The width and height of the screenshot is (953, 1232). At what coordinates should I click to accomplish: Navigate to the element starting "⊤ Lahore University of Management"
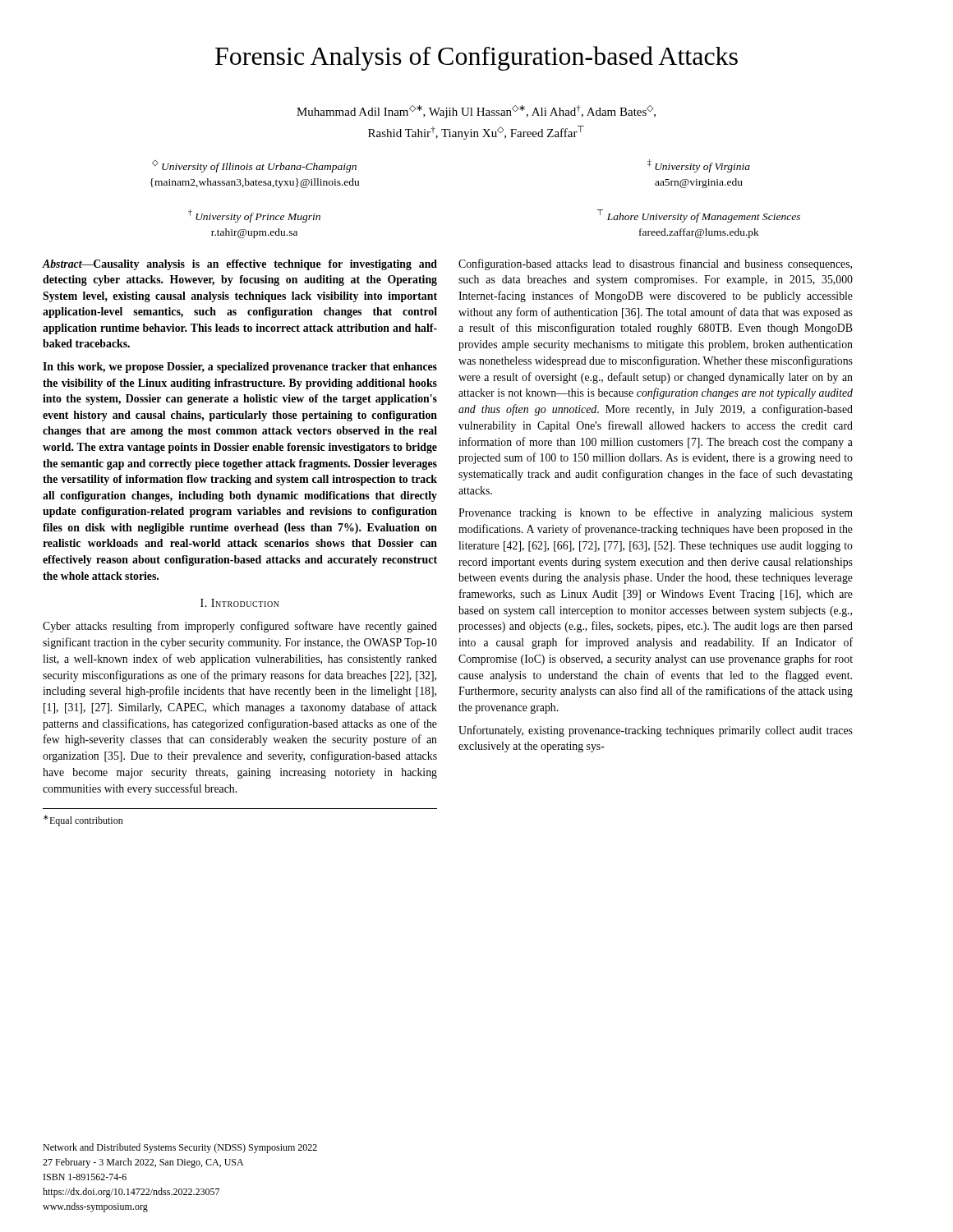coord(699,223)
